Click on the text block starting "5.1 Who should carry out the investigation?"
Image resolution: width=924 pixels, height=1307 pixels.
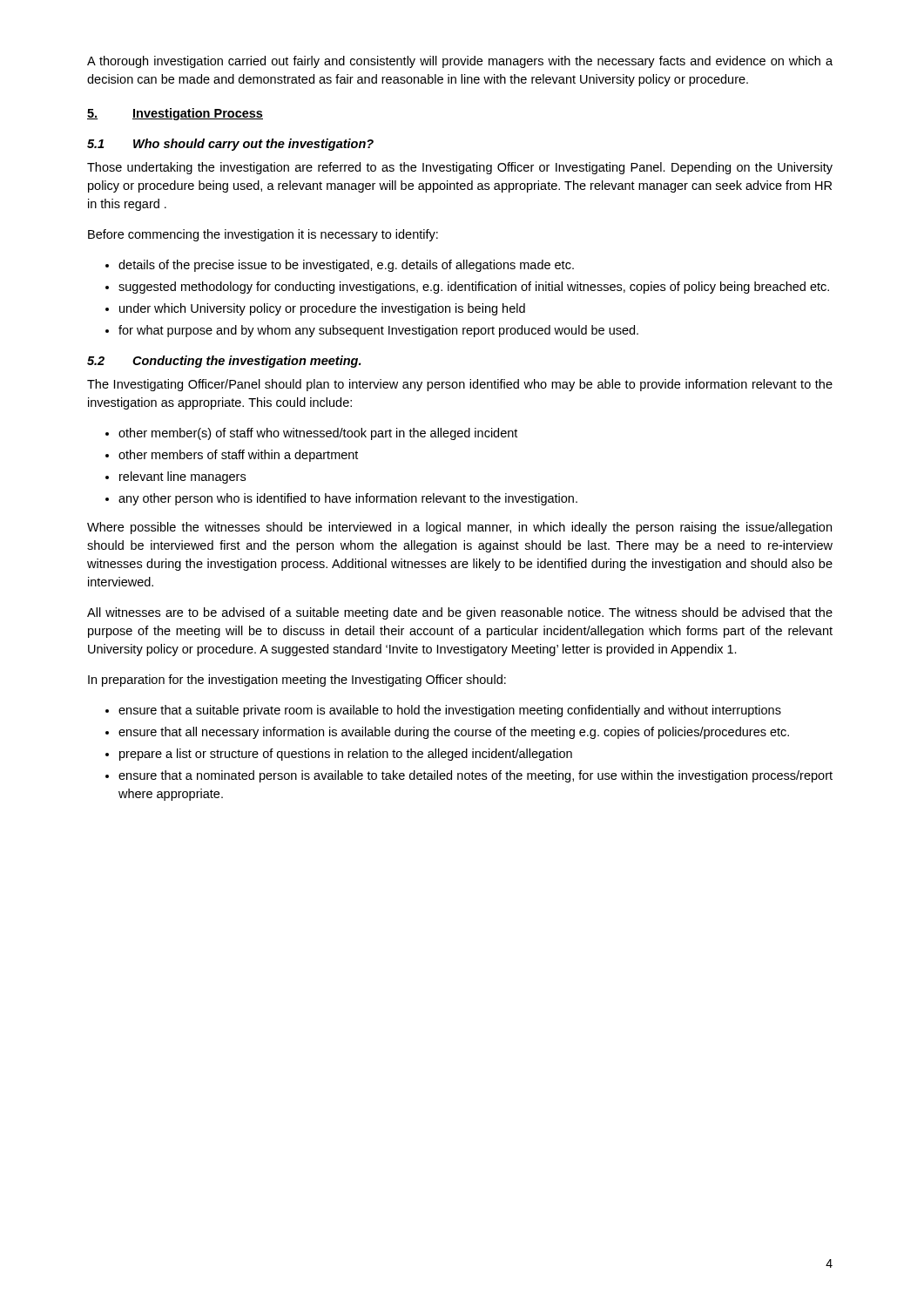230,144
